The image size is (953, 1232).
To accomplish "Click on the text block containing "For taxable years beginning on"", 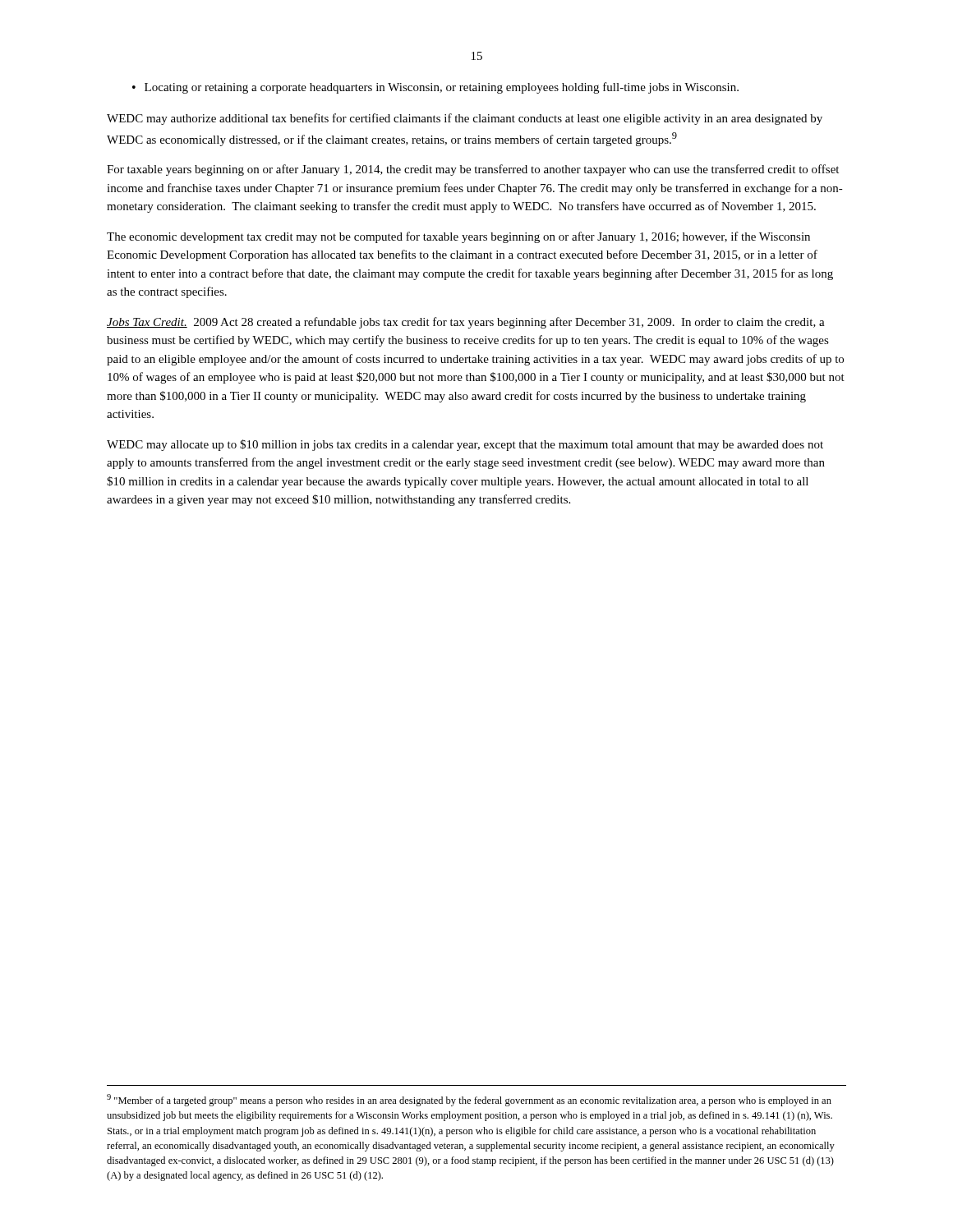I will 475,188.
